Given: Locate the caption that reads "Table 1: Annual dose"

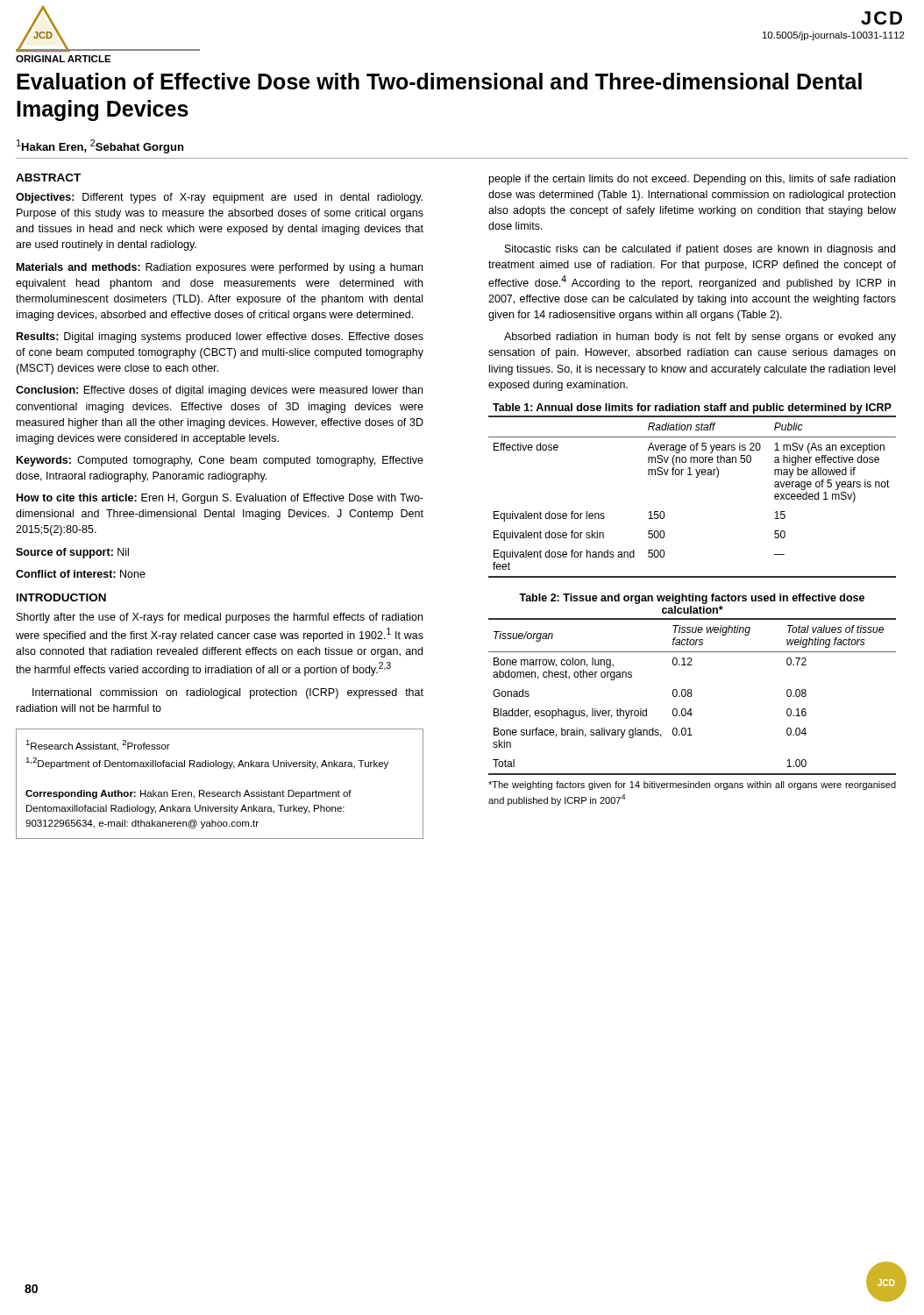Looking at the screenshot, I should tap(692, 407).
